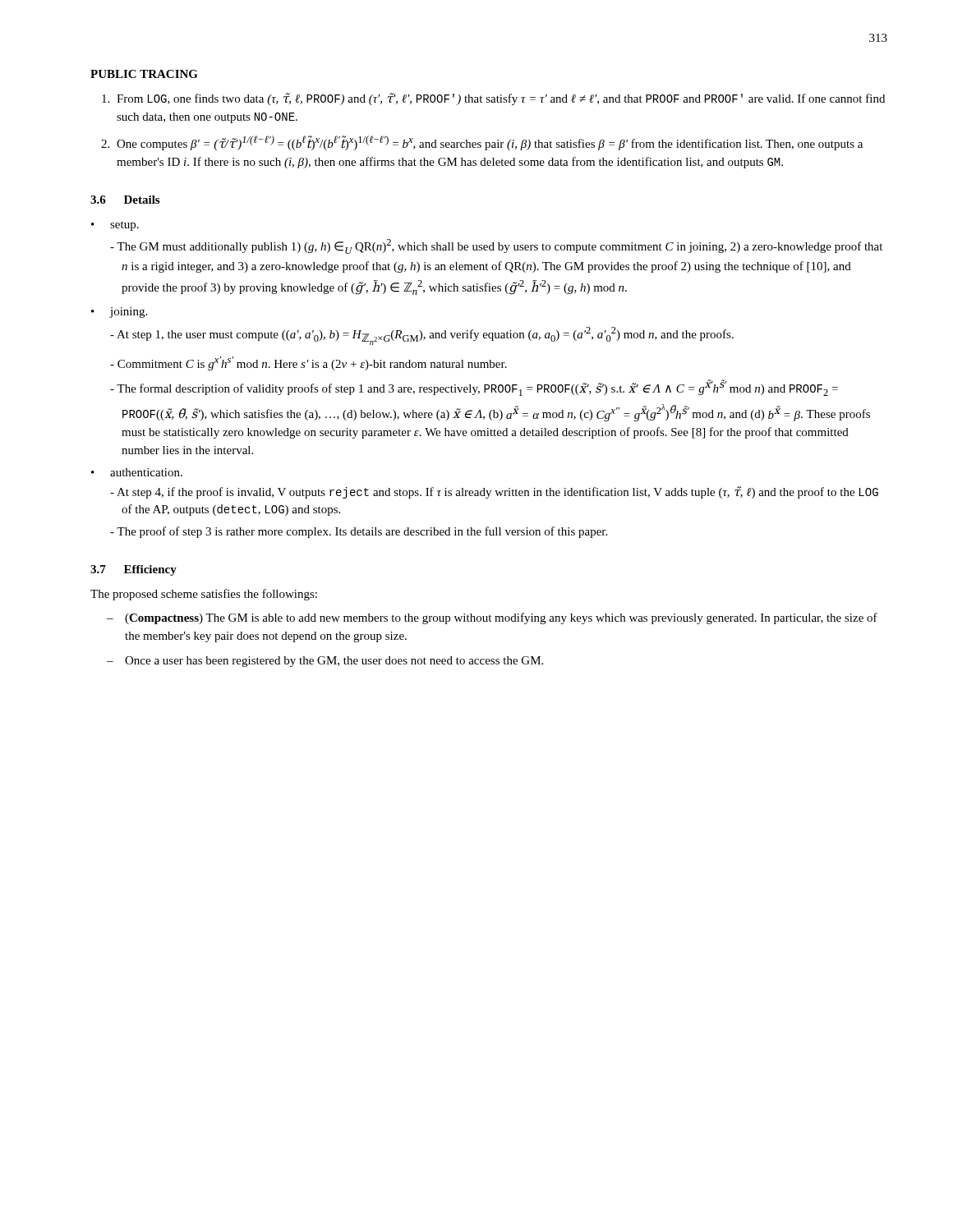Image resolution: width=953 pixels, height=1232 pixels.
Task: Find the region starting "3.6 Details"
Action: (x=125, y=199)
